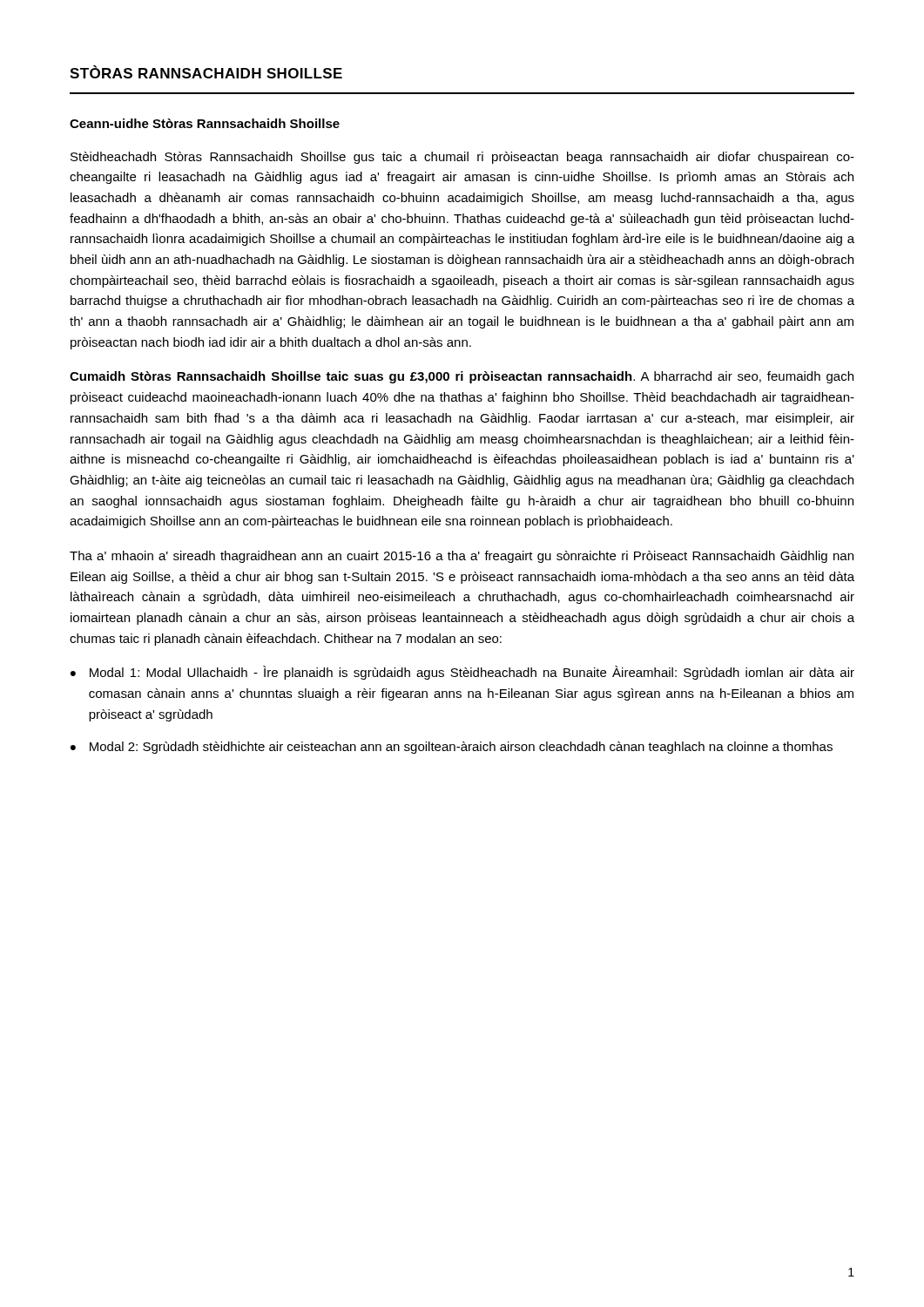The height and width of the screenshot is (1307, 924).
Task: Find the list item that reads "• Modal 1:"
Action: point(462,693)
